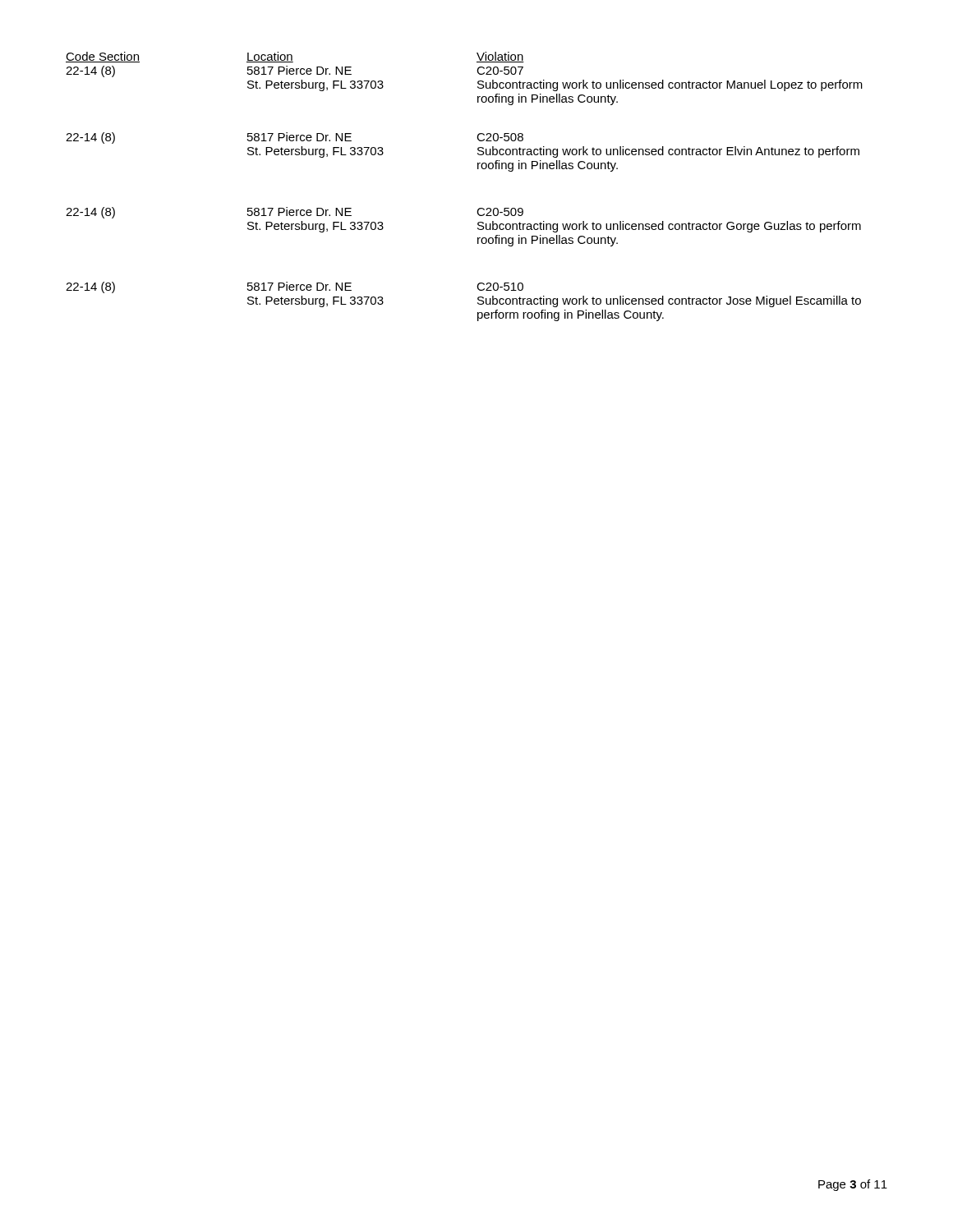Locate the text block that says "C20-510Subcontracting work to"
953x1232 pixels.
coord(669,300)
